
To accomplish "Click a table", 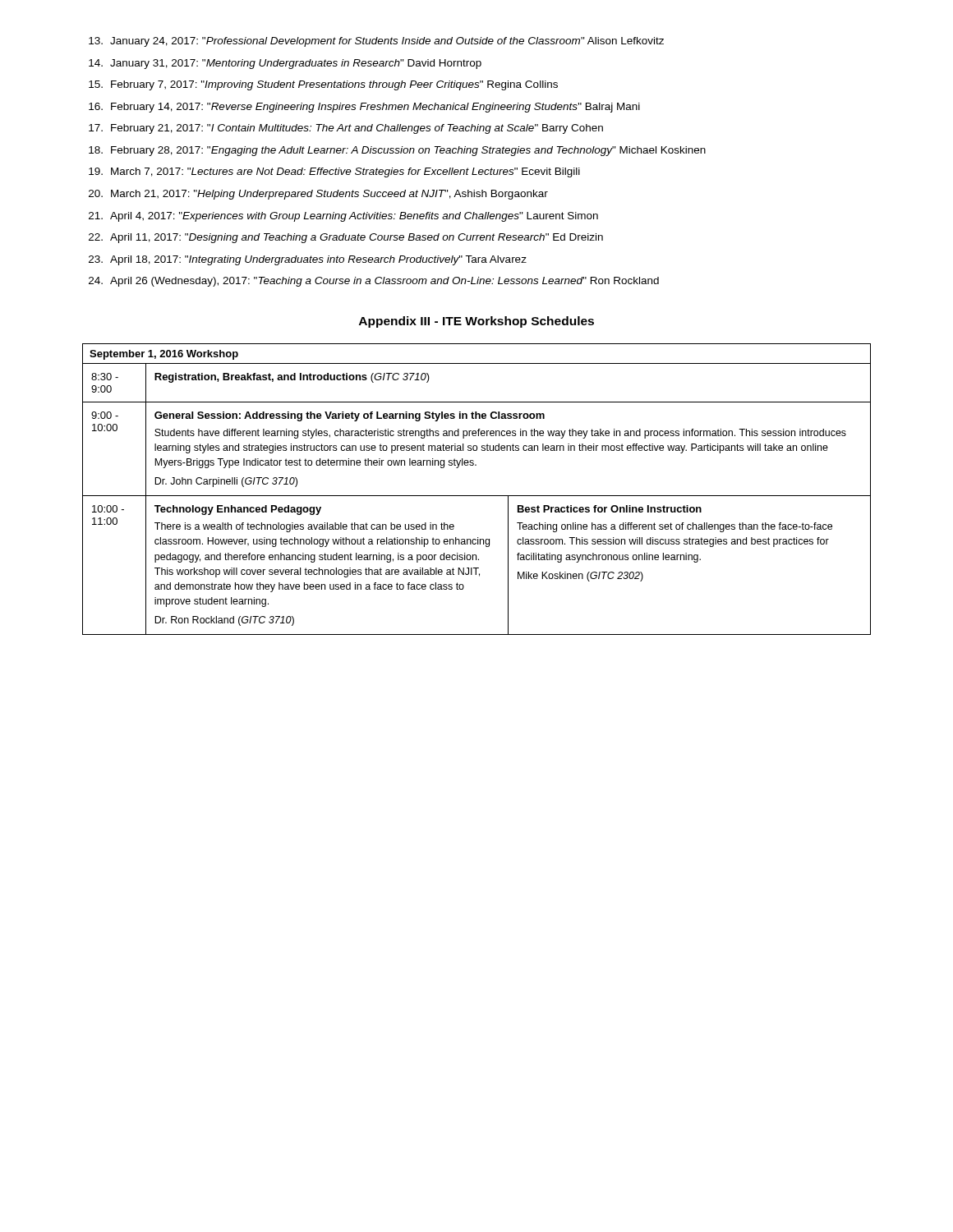I will point(476,499).
